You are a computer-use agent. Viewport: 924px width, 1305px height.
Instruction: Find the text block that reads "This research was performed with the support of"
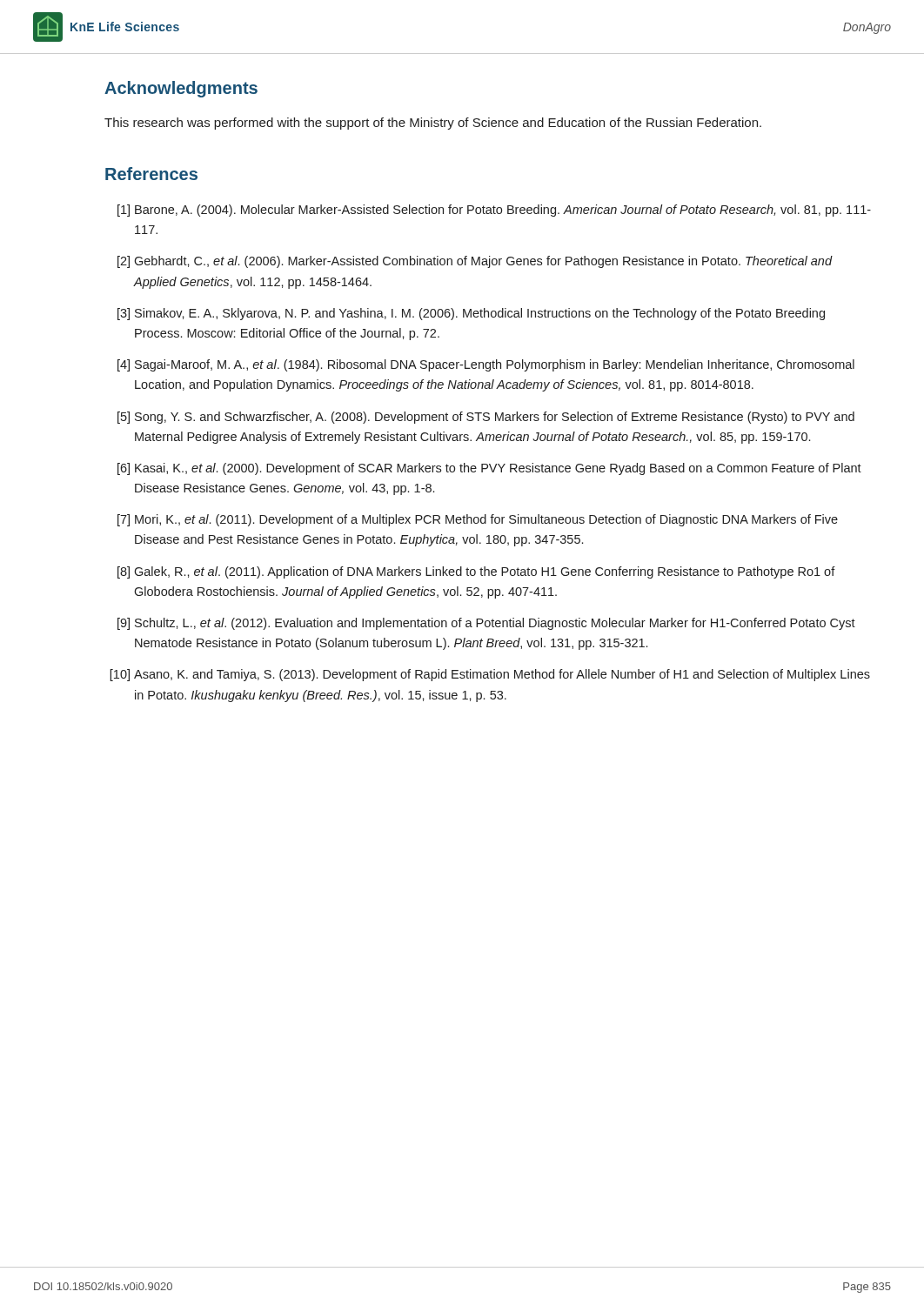tap(433, 122)
